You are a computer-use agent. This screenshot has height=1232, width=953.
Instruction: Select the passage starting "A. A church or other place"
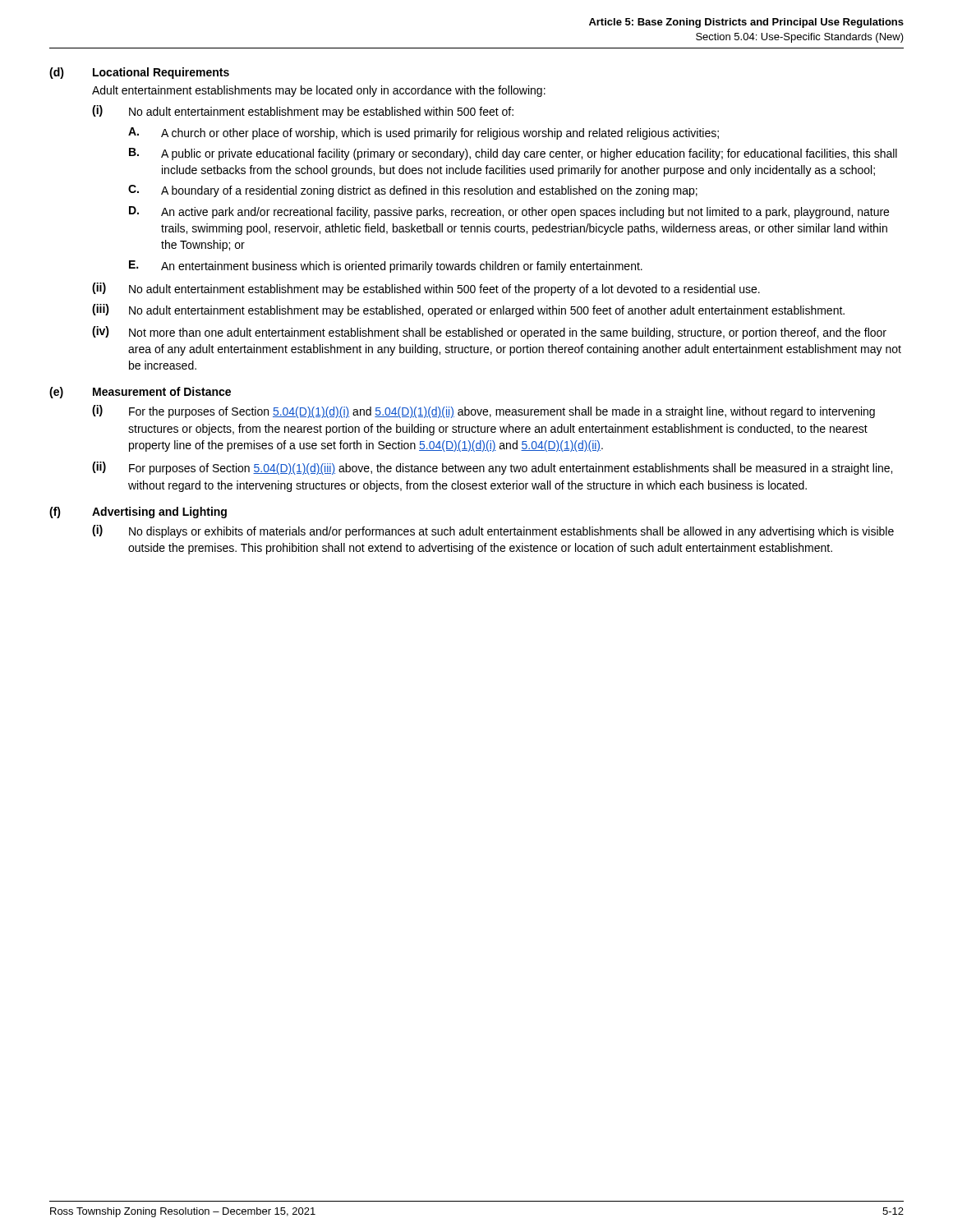(516, 133)
